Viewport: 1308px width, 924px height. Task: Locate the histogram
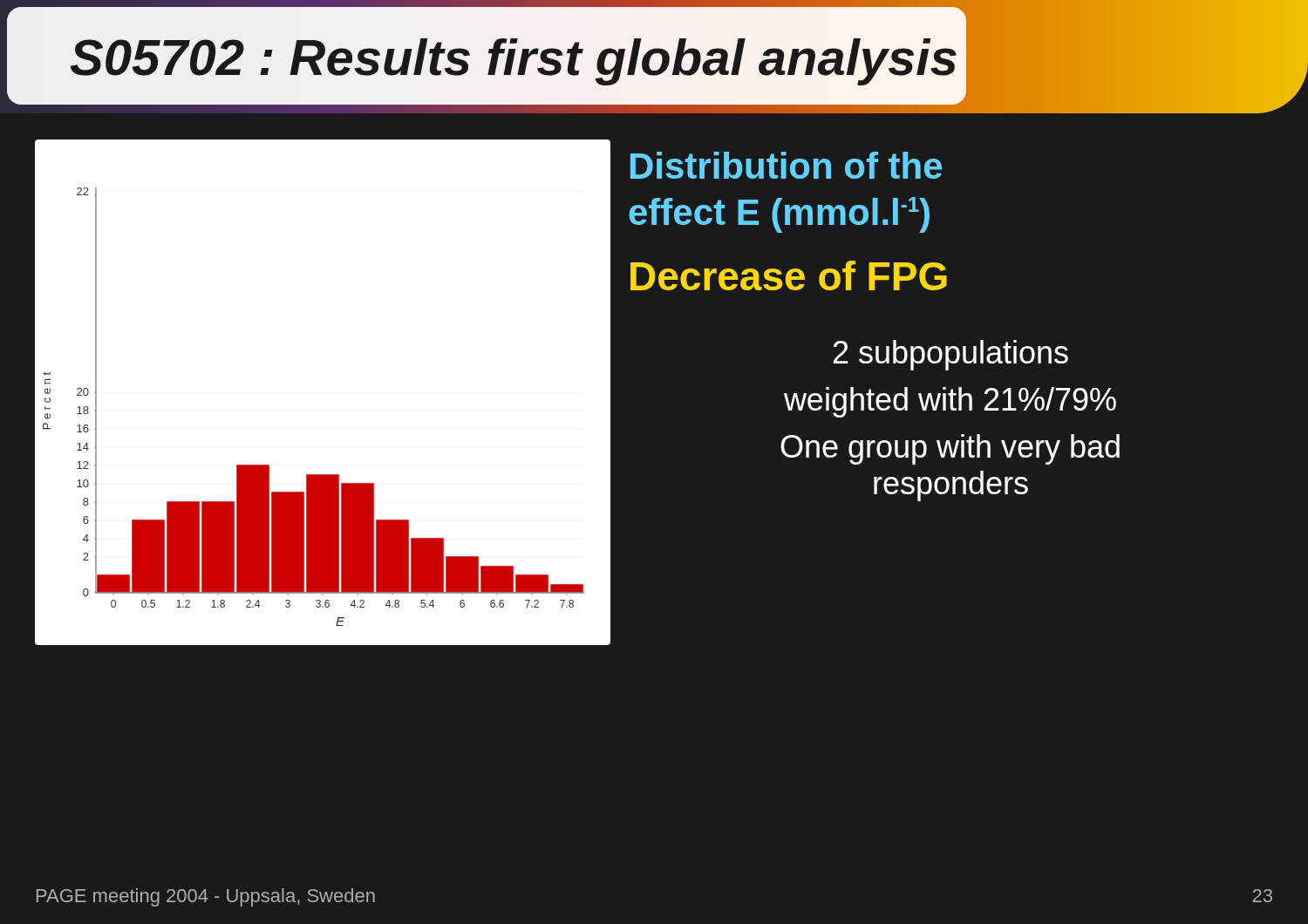323,392
